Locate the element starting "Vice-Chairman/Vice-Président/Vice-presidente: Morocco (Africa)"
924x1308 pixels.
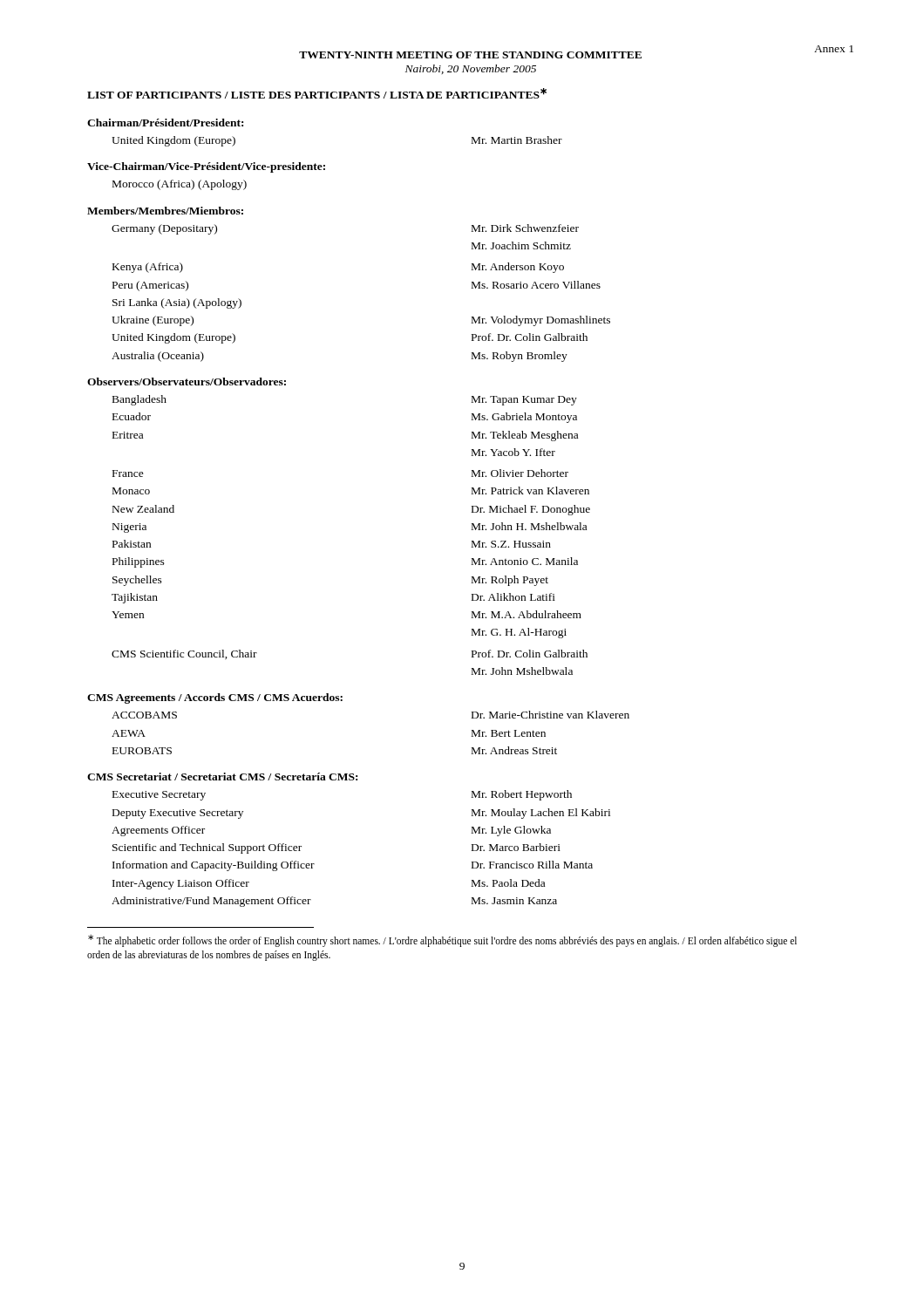[206, 167]
